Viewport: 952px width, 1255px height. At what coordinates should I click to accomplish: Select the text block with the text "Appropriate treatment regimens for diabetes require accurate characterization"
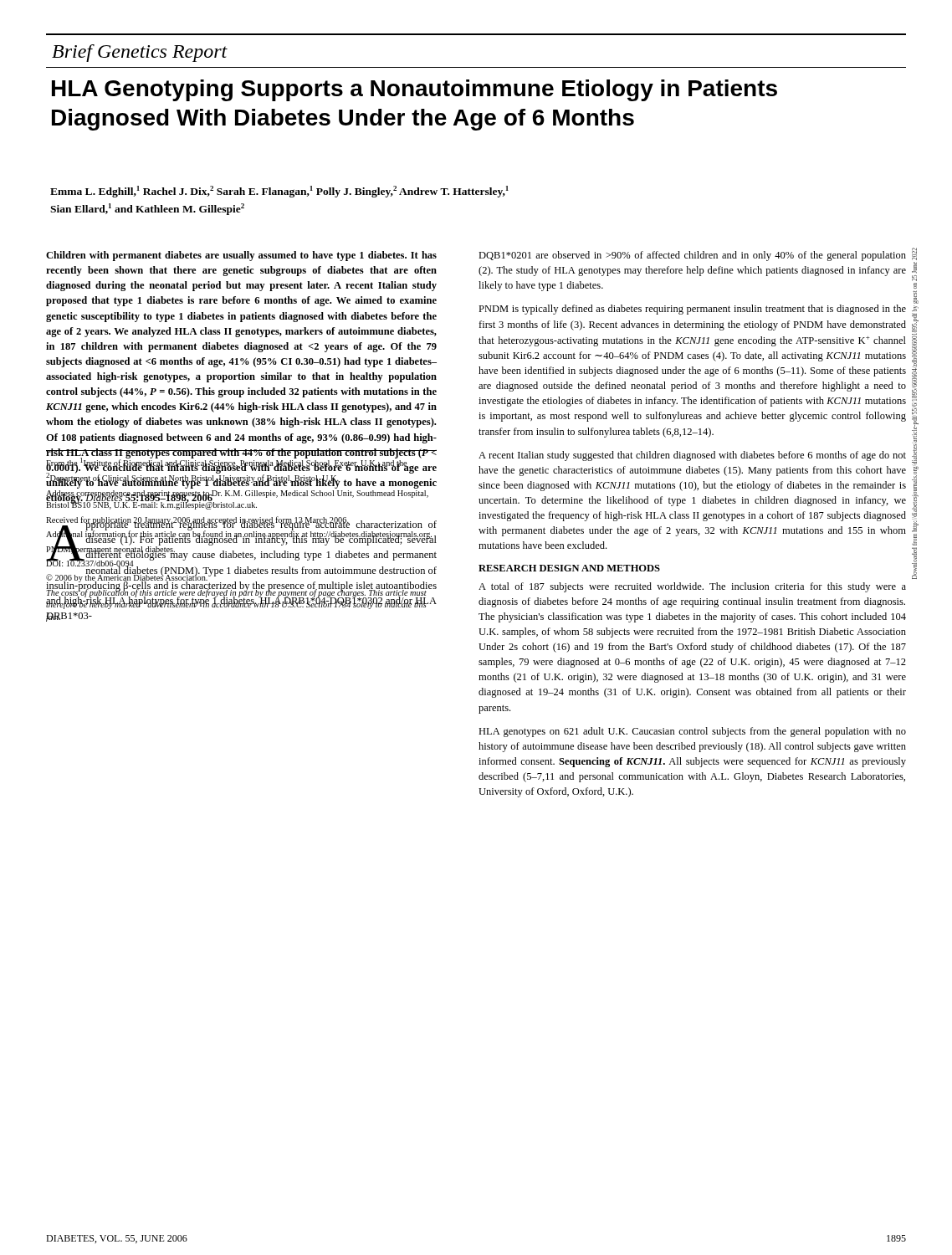point(241,569)
